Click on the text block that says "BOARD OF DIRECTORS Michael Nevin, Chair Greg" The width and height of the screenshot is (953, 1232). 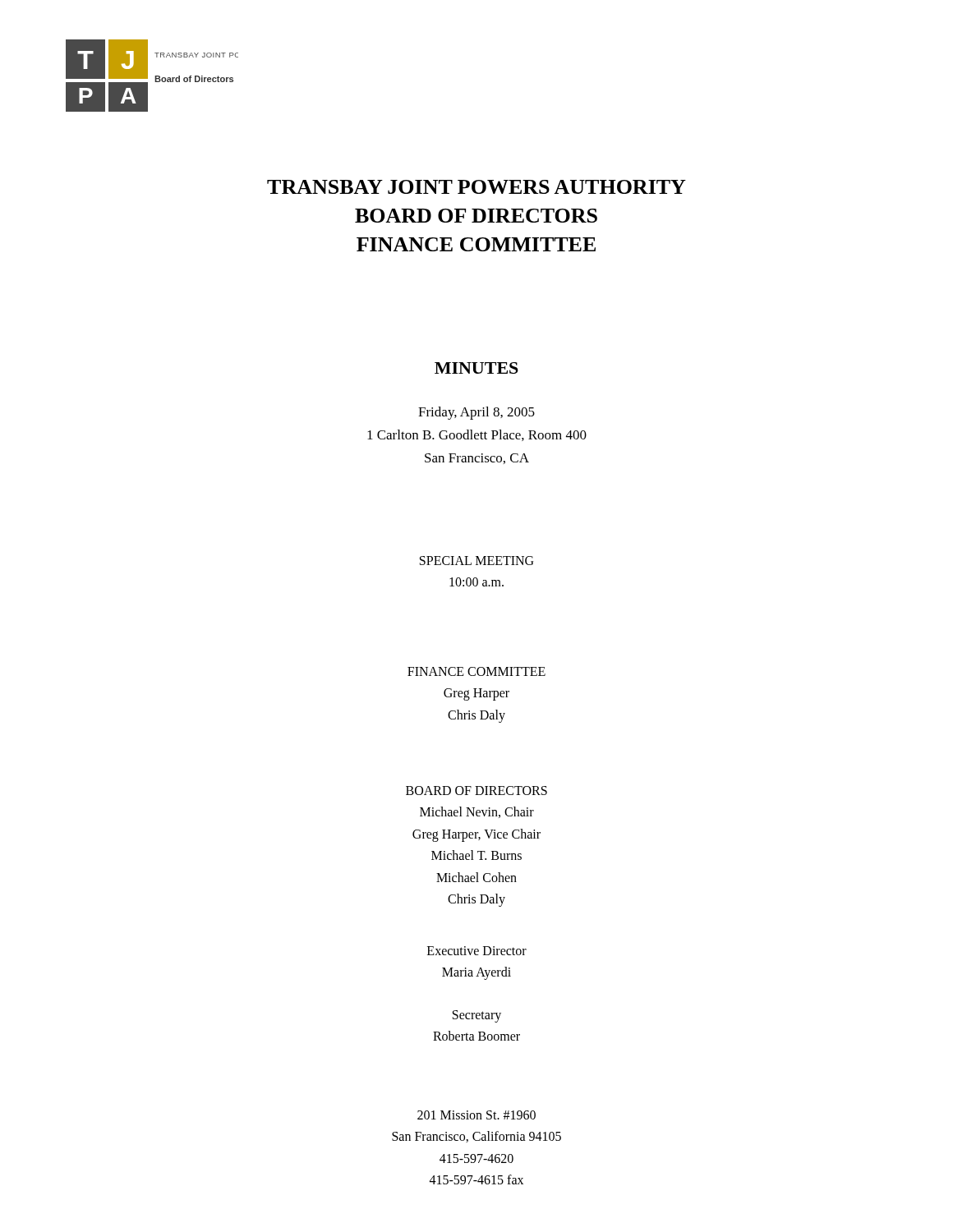click(476, 845)
